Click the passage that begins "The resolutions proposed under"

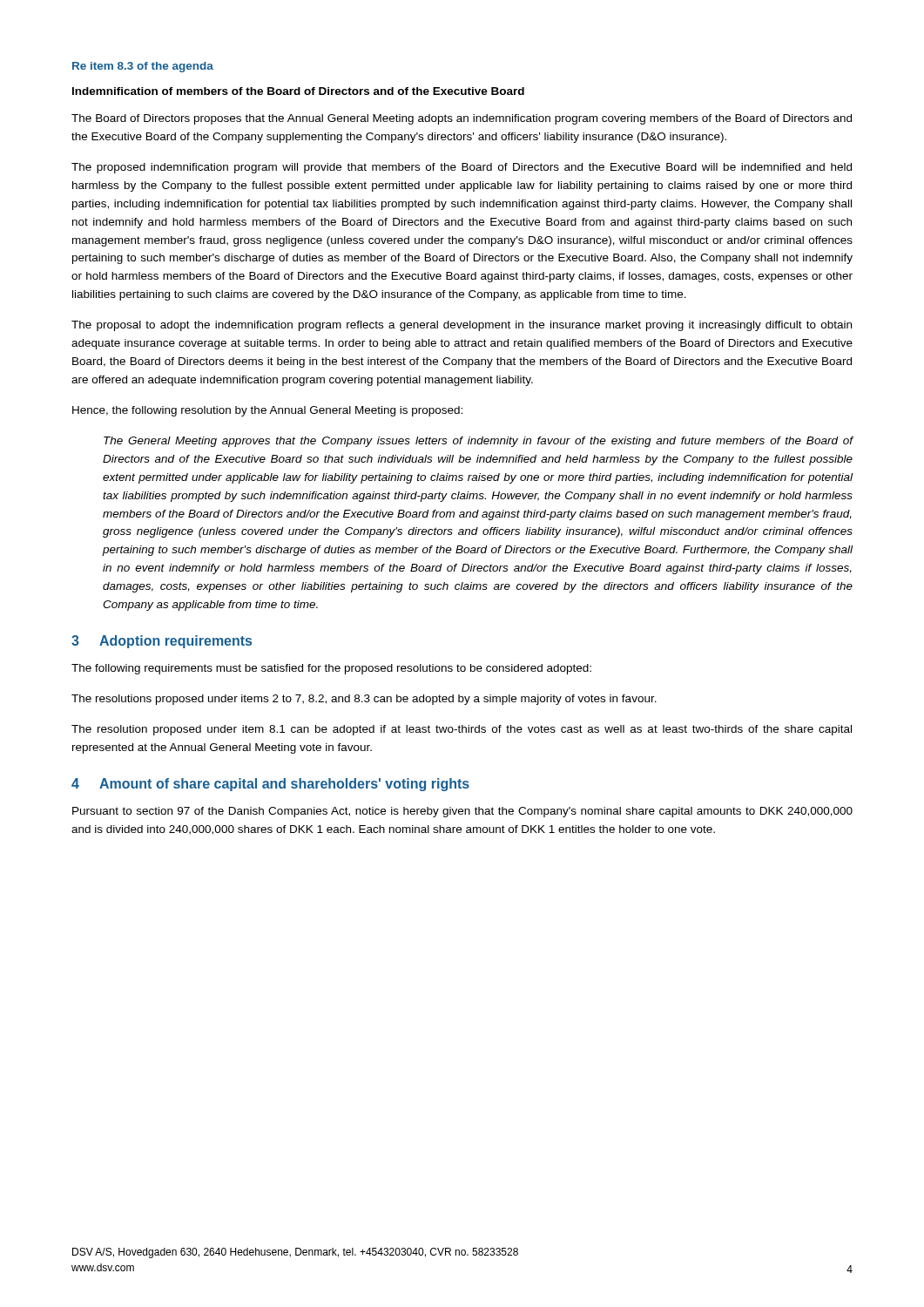(364, 698)
